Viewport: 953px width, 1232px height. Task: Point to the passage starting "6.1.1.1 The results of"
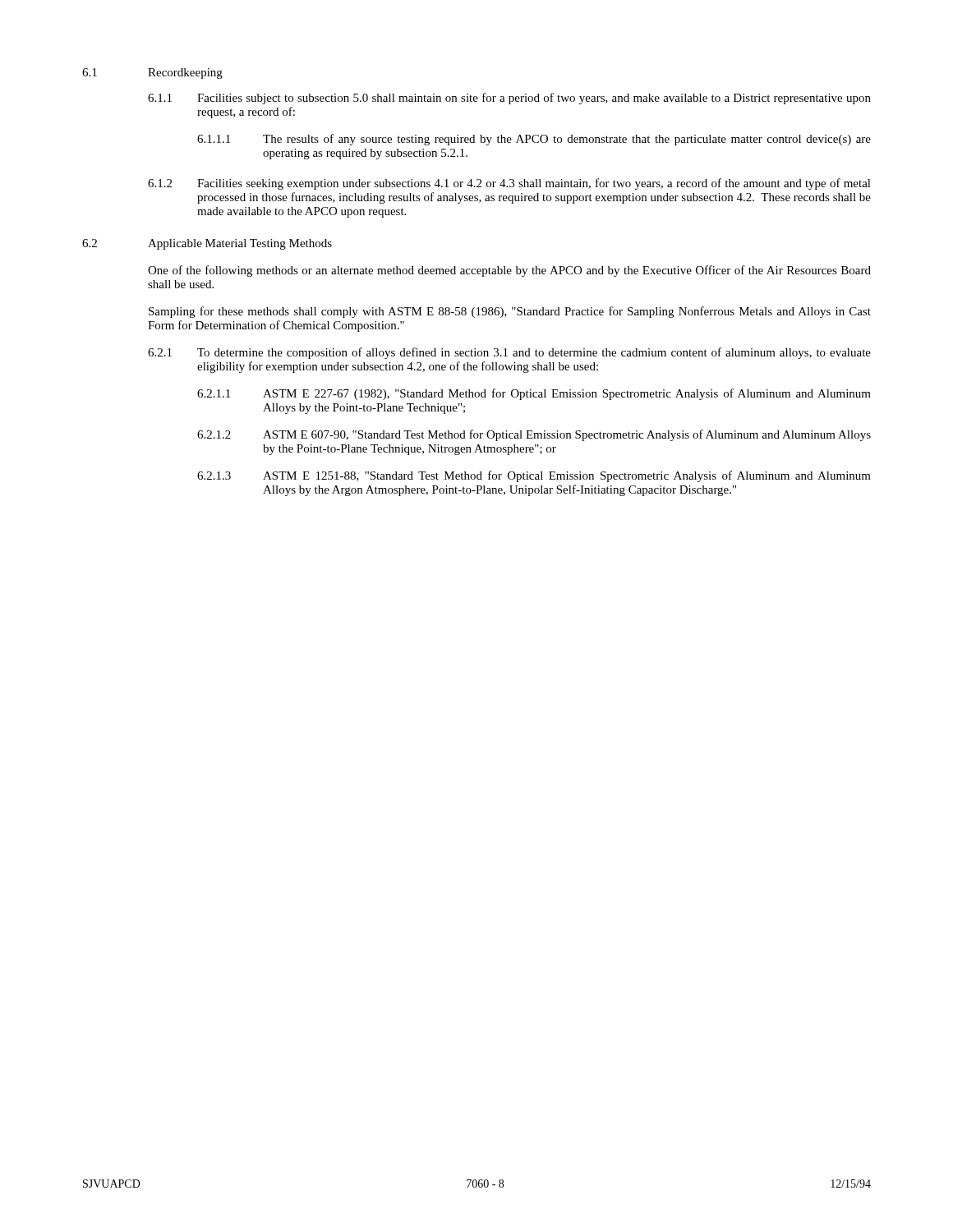534,146
